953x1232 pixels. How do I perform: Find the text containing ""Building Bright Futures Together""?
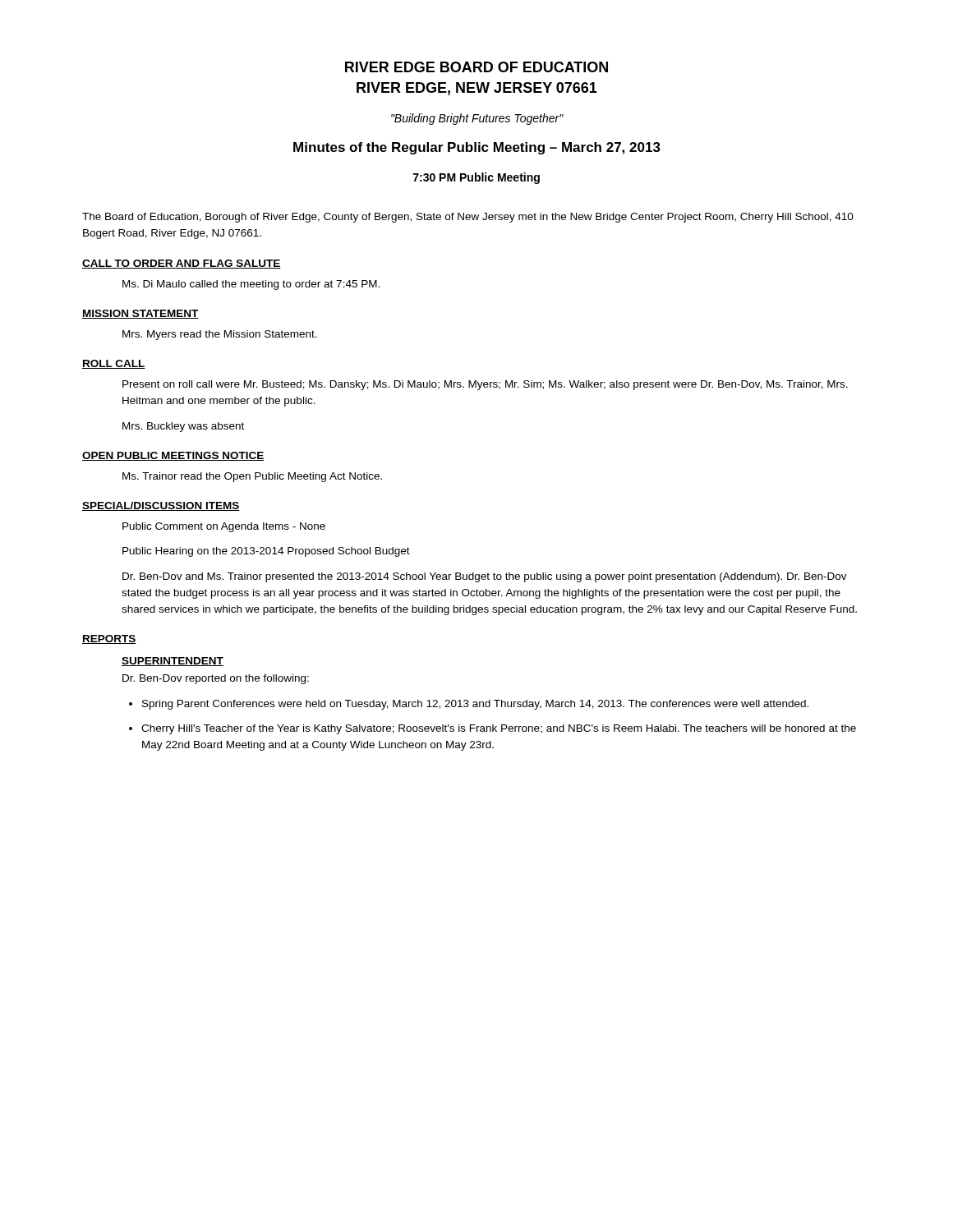pos(476,118)
